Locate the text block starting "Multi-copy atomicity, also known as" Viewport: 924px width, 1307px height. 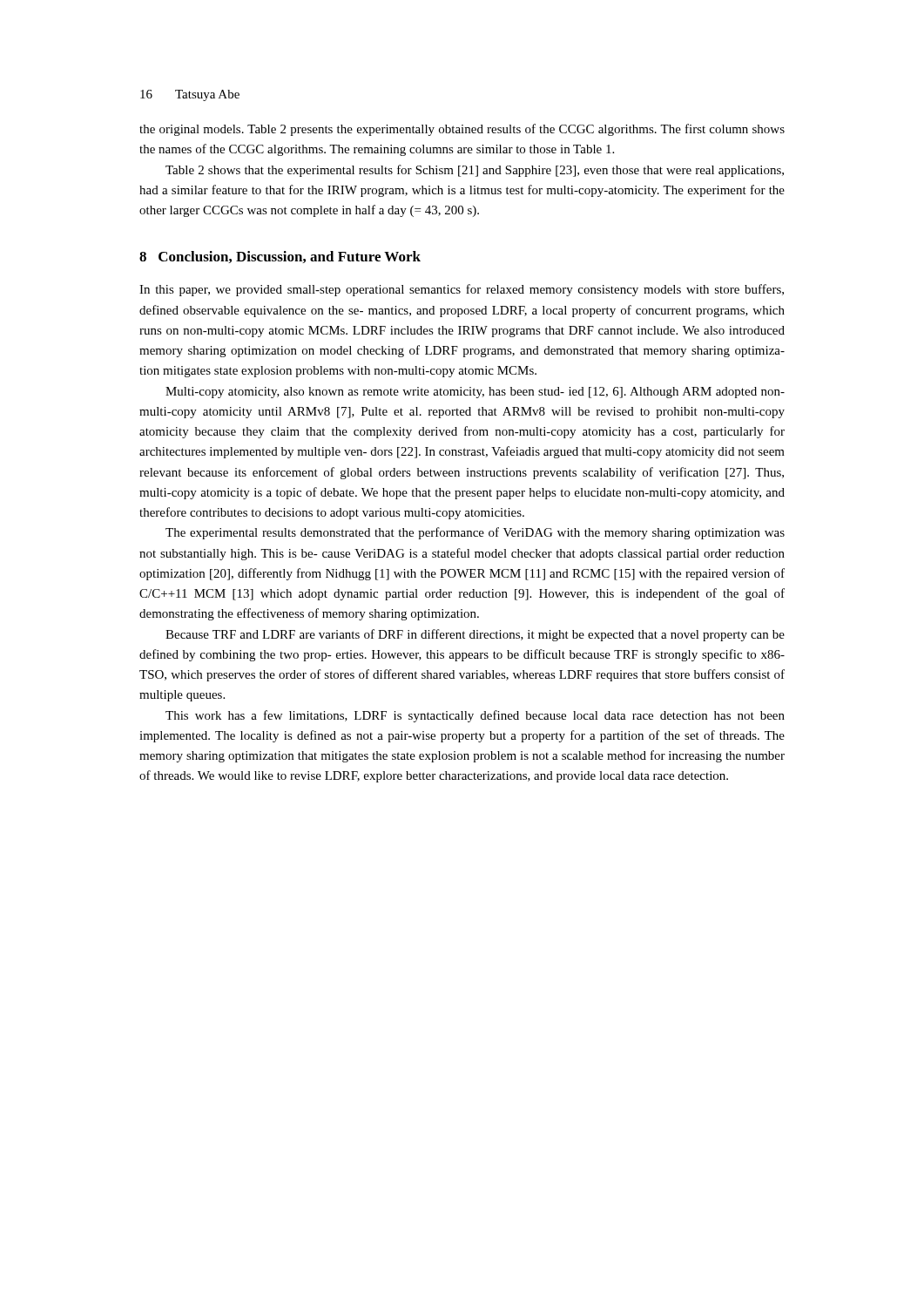(462, 452)
